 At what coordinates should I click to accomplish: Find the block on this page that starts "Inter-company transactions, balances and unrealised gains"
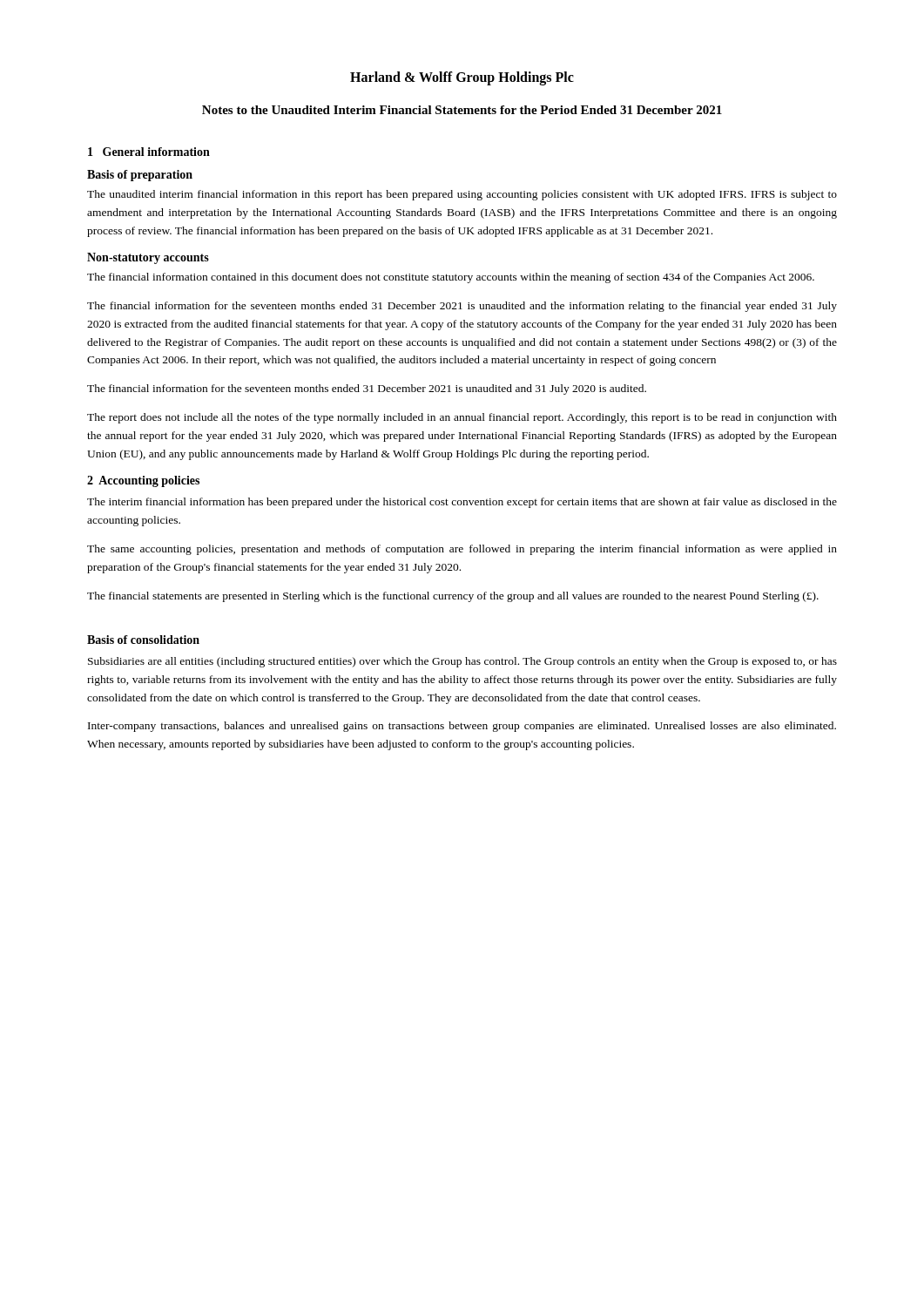point(462,735)
